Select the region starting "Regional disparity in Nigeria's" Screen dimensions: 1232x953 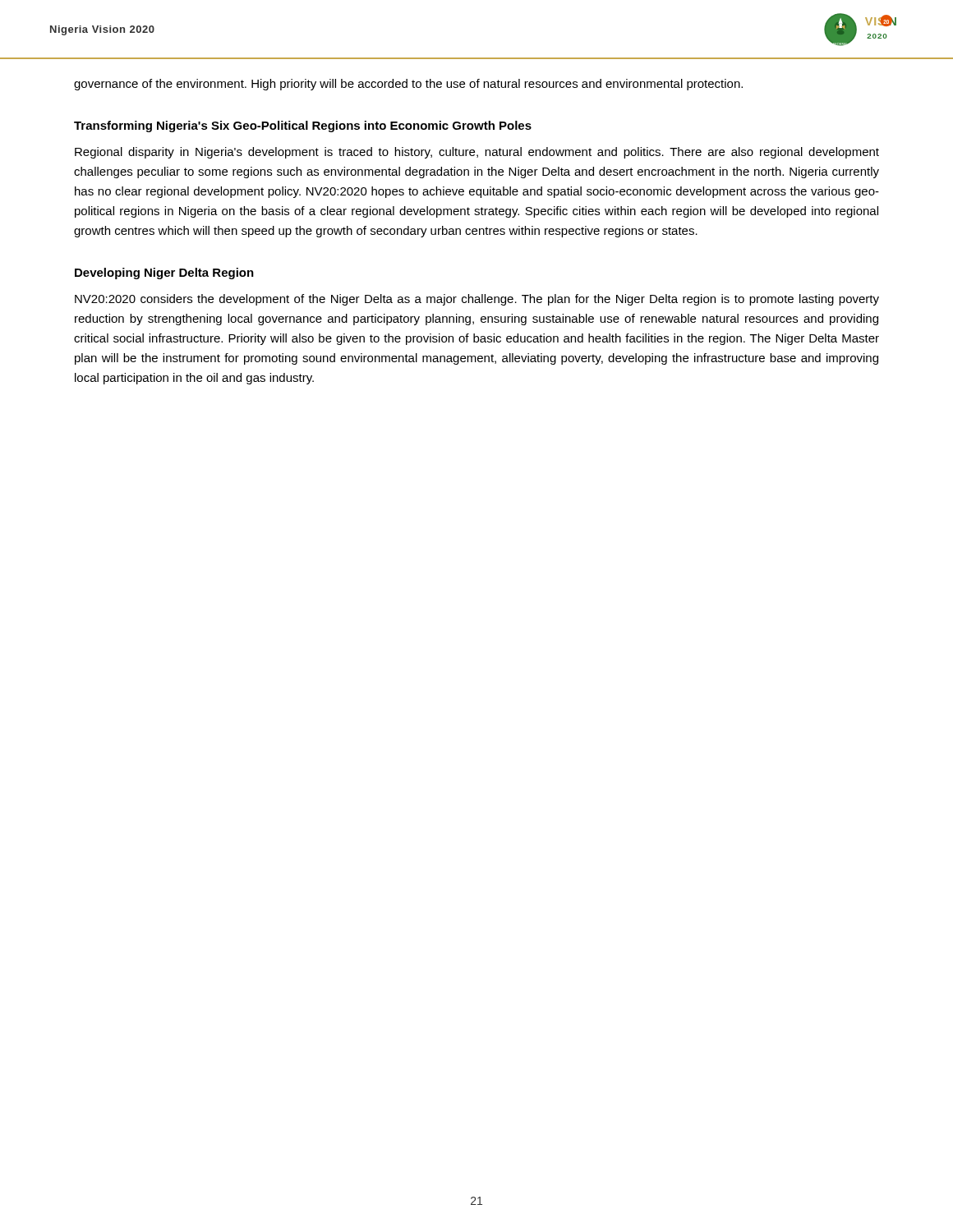pyautogui.click(x=476, y=191)
